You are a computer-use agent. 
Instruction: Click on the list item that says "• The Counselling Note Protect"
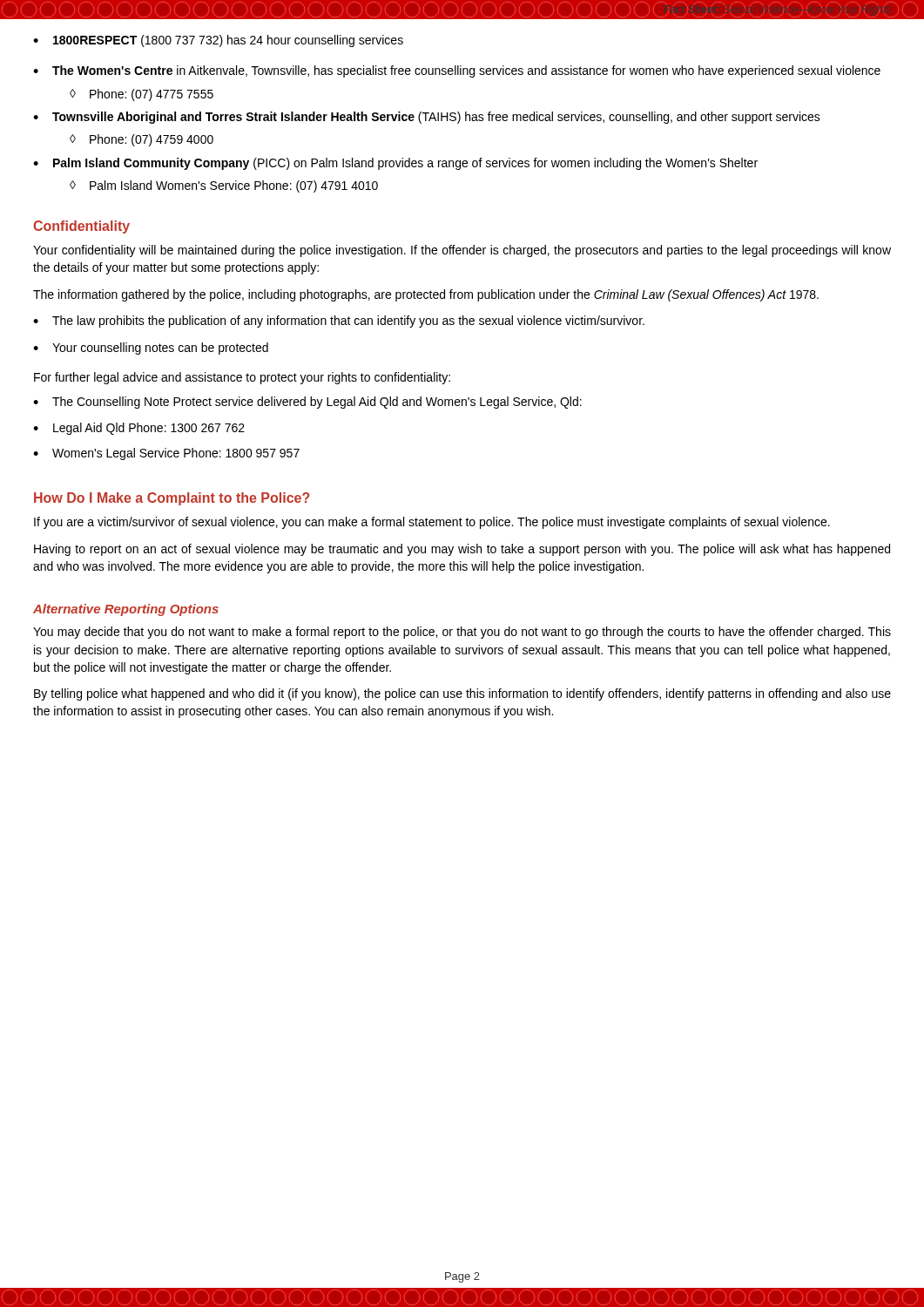click(x=308, y=403)
